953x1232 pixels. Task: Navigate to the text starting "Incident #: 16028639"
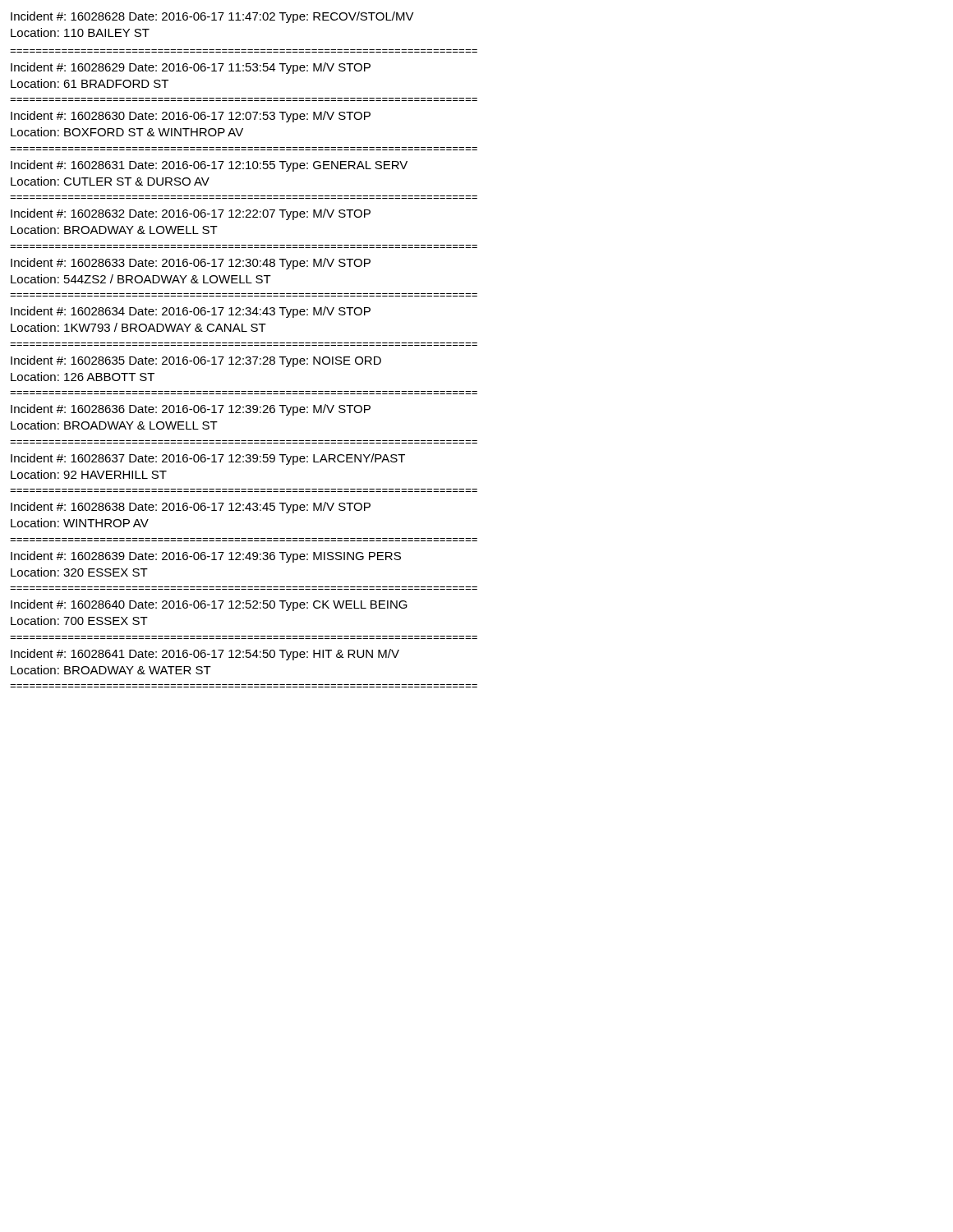pos(206,557)
